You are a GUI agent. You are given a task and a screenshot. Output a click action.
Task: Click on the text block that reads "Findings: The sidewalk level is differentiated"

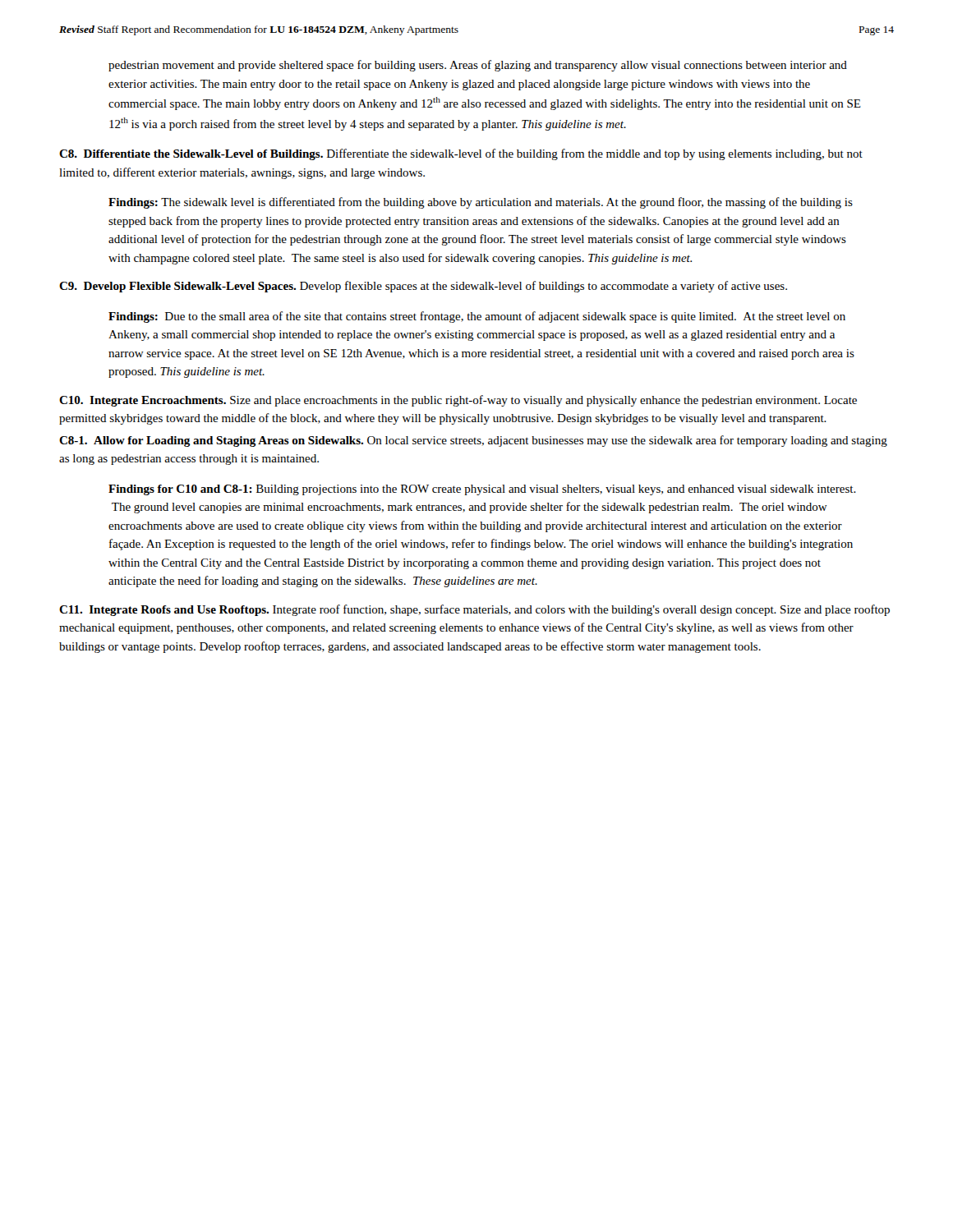click(x=489, y=230)
